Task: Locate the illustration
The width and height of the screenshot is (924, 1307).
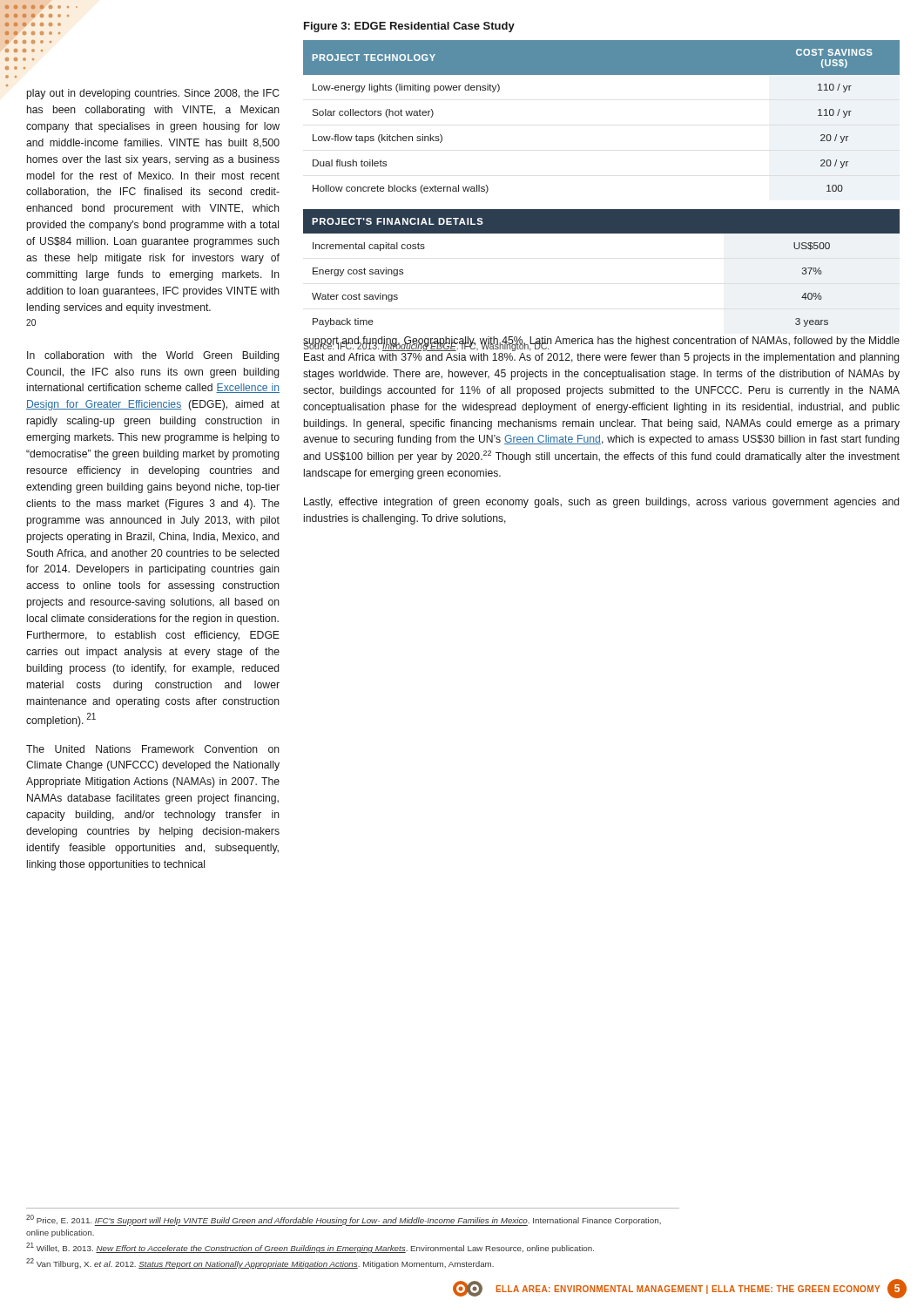Action: [50, 51]
